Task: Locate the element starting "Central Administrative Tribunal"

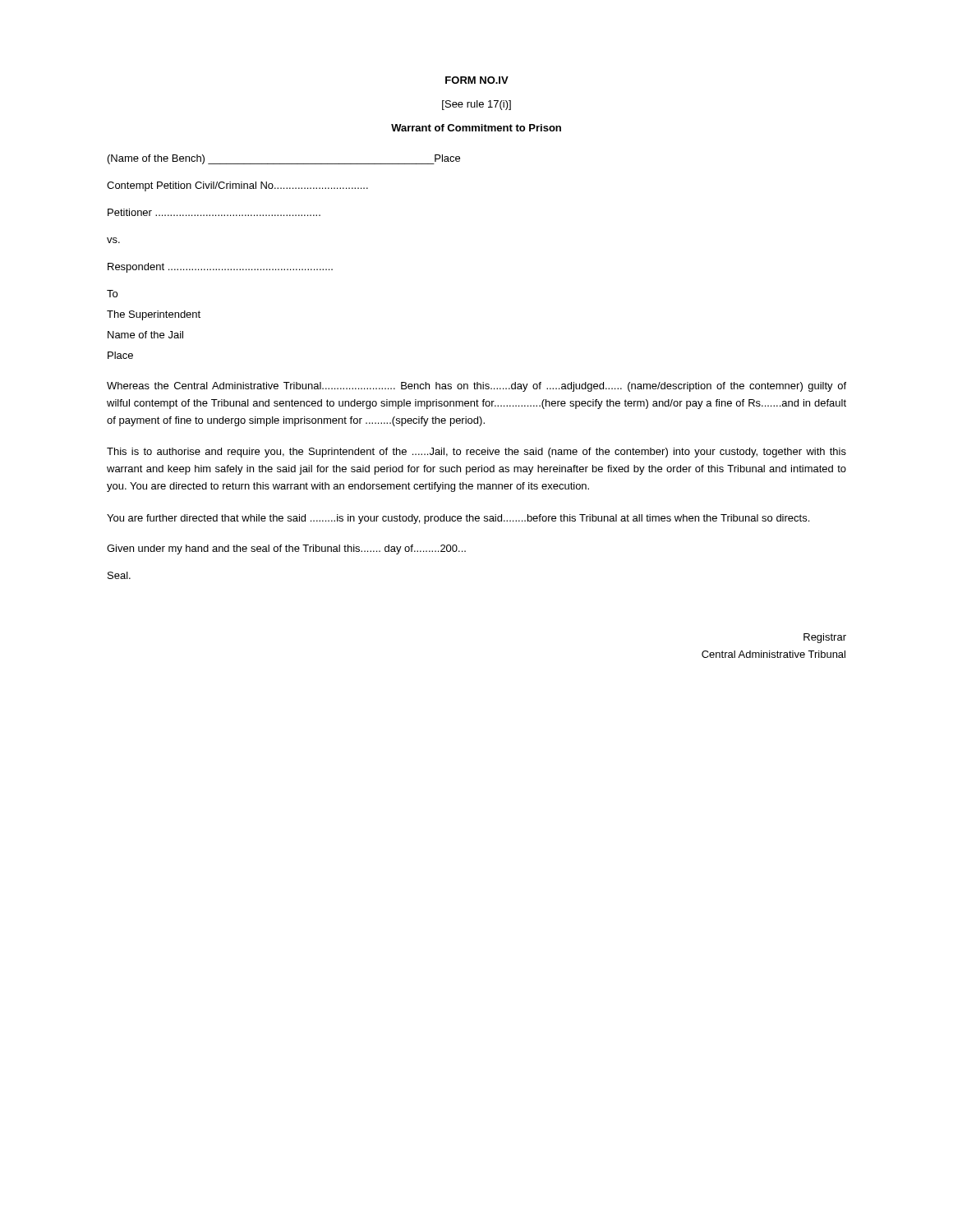Action: click(x=774, y=654)
